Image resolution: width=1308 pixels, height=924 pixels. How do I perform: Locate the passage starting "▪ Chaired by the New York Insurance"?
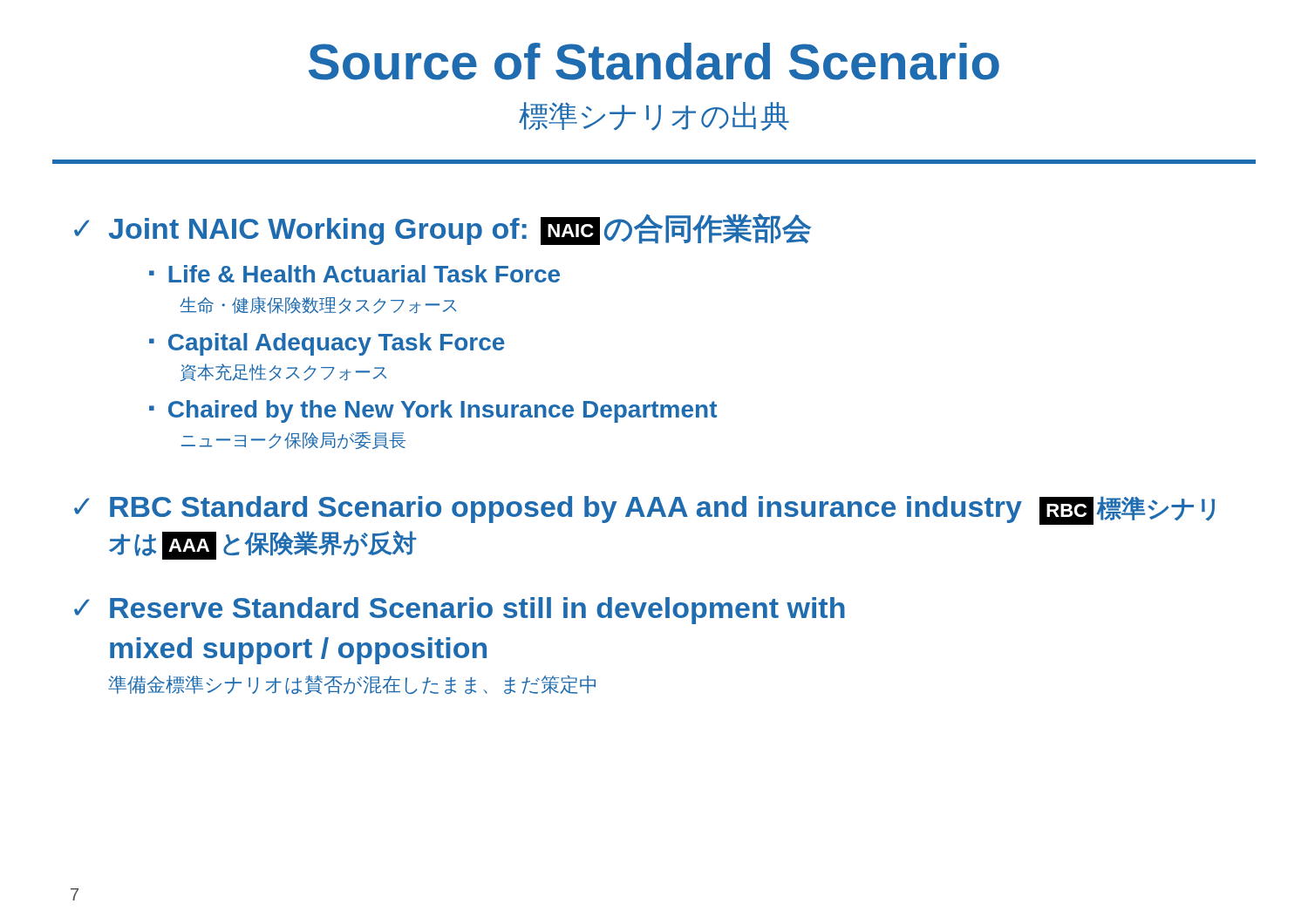click(433, 410)
